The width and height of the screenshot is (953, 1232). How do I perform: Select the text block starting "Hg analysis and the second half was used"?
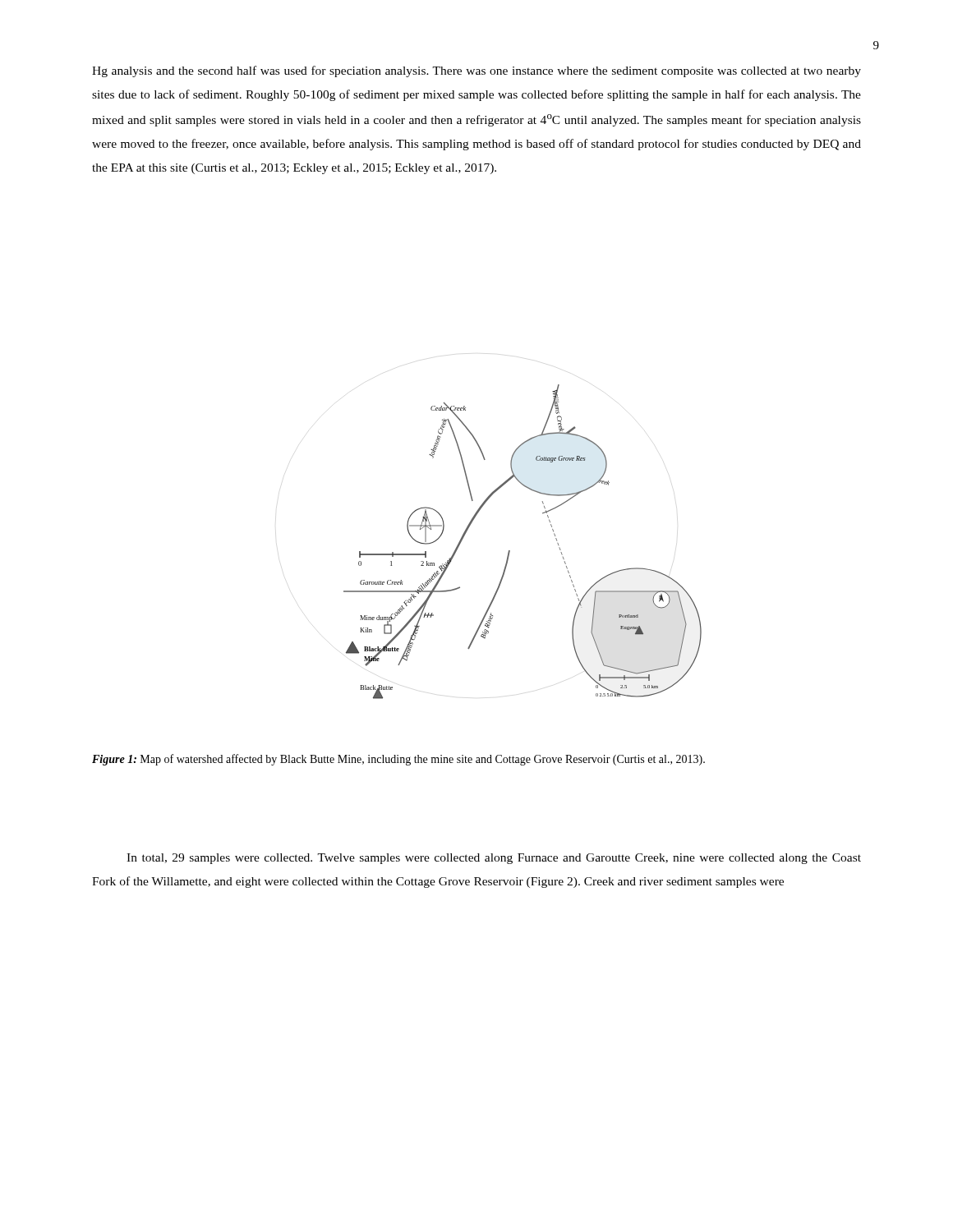(476, 119)
